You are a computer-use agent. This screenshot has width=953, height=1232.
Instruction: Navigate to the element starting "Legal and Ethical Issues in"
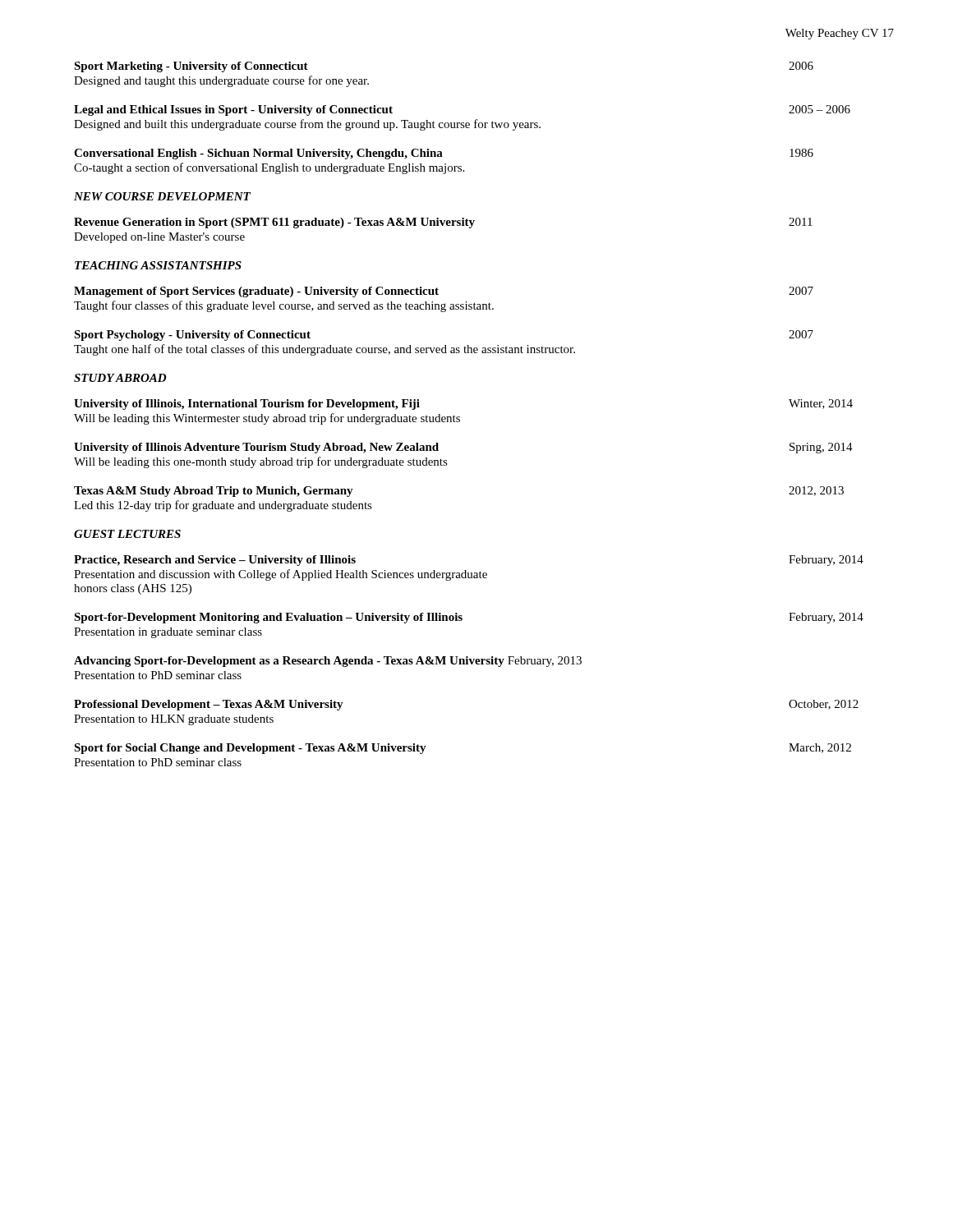point(476,117)
